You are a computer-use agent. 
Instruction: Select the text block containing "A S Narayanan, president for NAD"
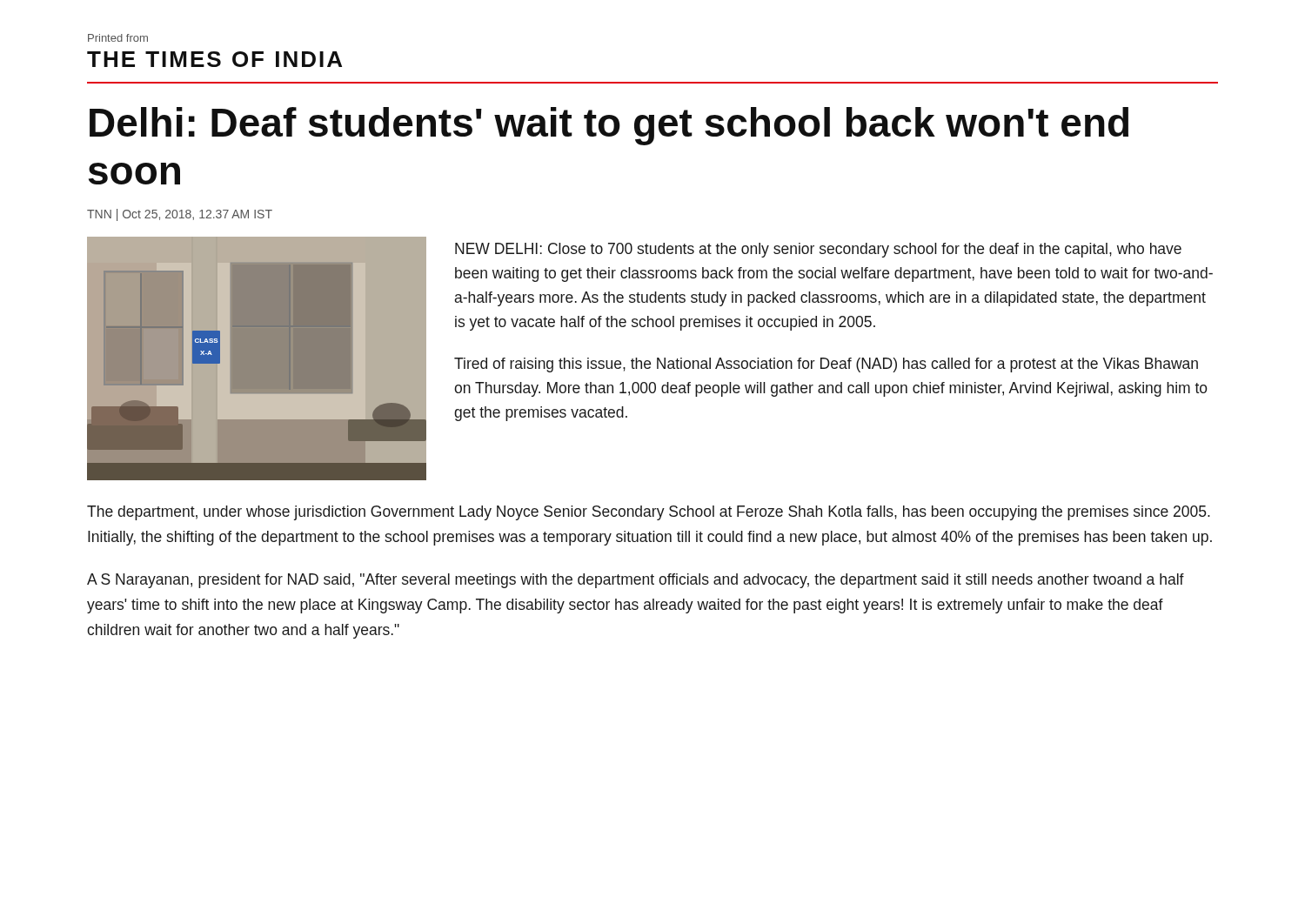click(635, 605)
